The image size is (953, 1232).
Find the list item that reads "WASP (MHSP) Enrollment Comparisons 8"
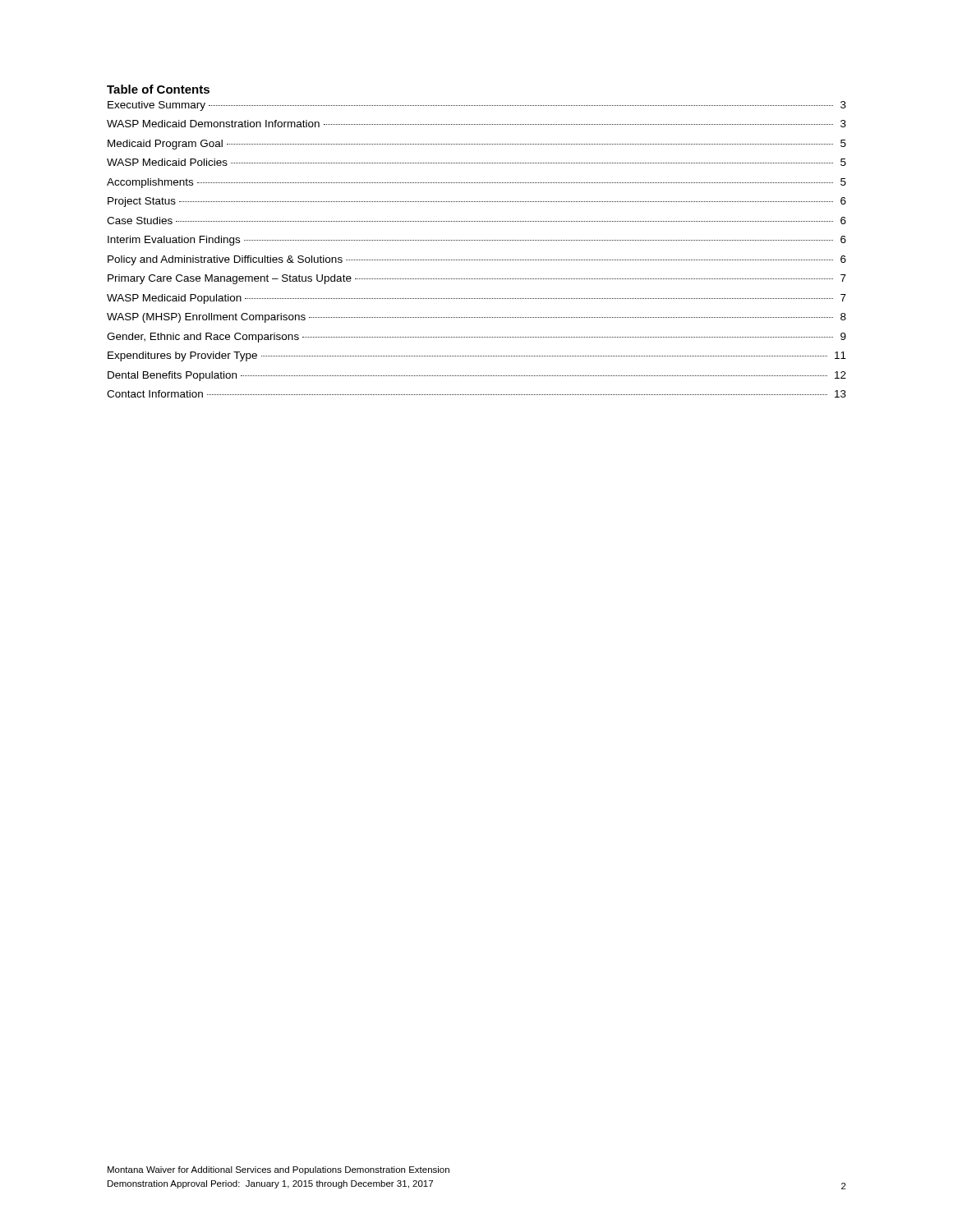point(476,316)
